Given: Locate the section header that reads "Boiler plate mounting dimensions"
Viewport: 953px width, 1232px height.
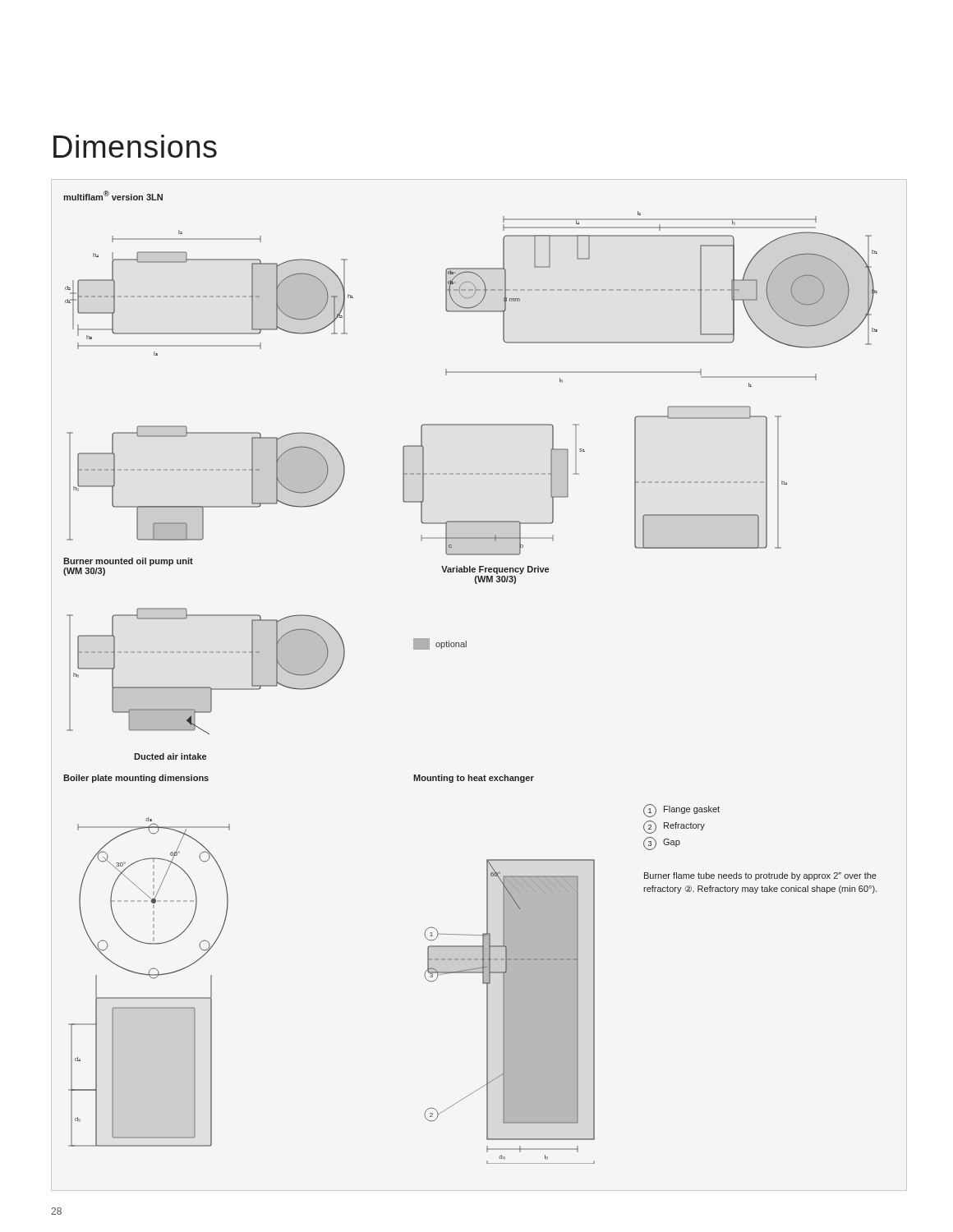Looking at the screenshot, I should [x=136, y=778].
